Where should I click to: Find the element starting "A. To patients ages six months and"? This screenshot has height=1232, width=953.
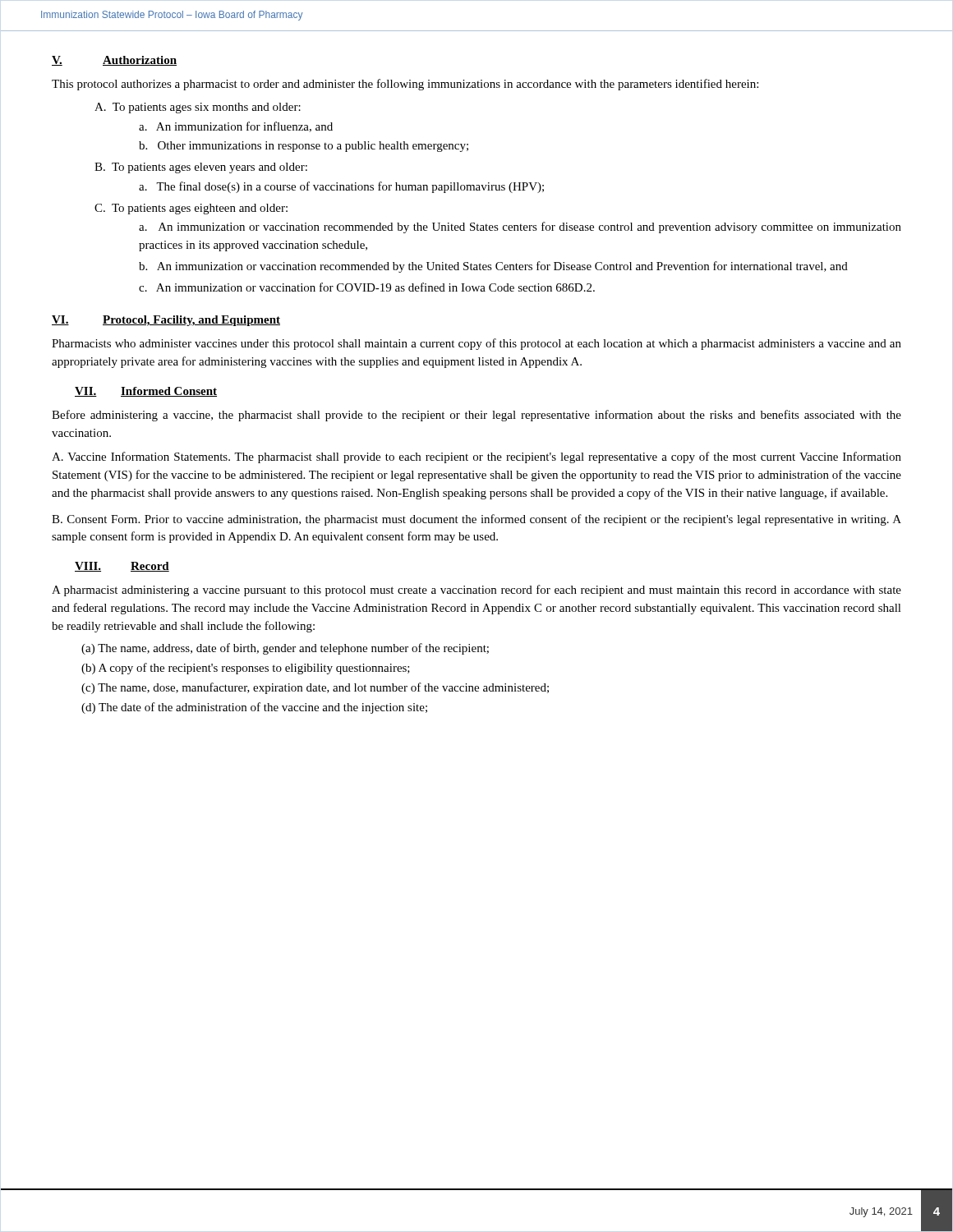click(198, 107)
